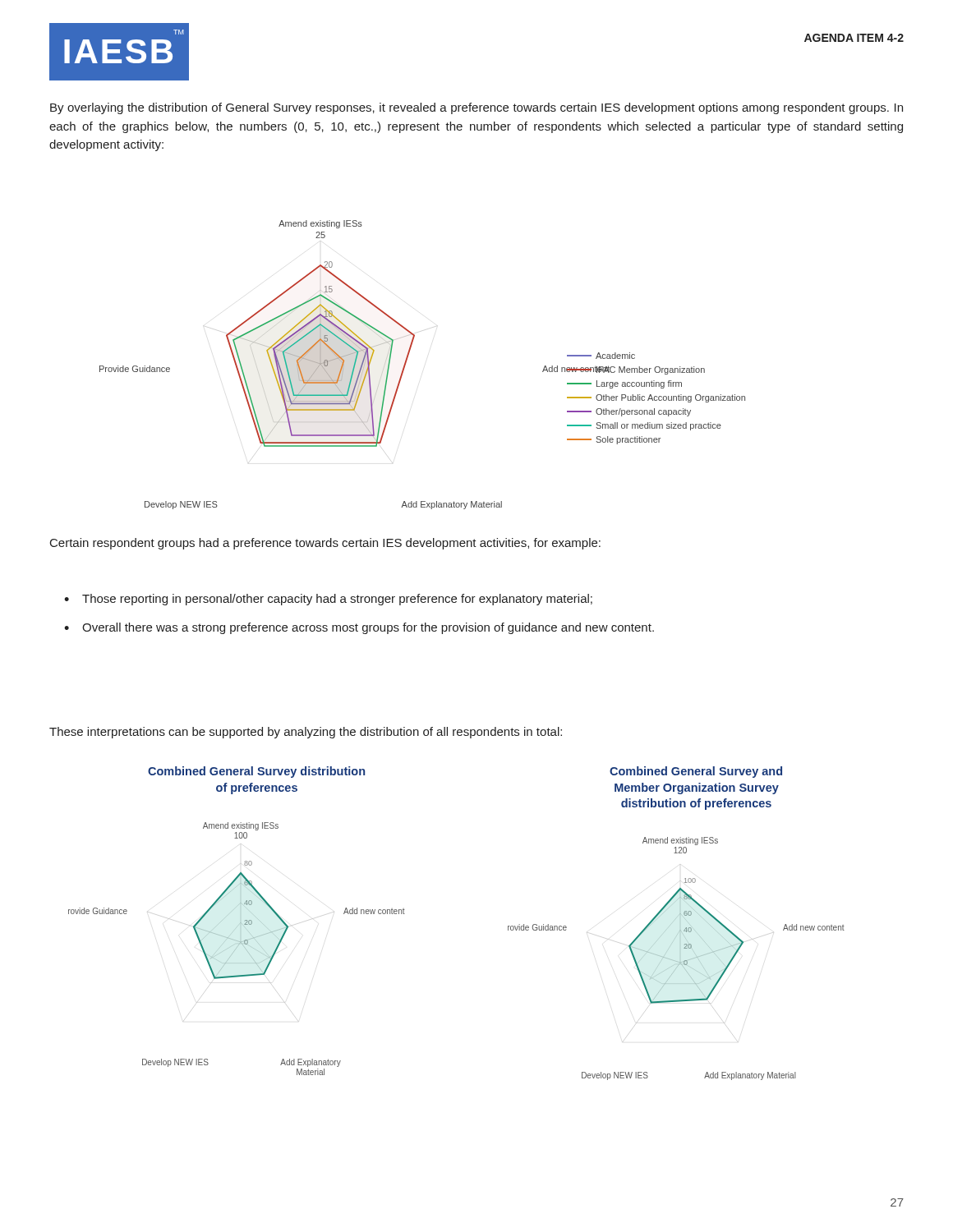Locate the logo
953x1232 pixels.
coord(119,52)
